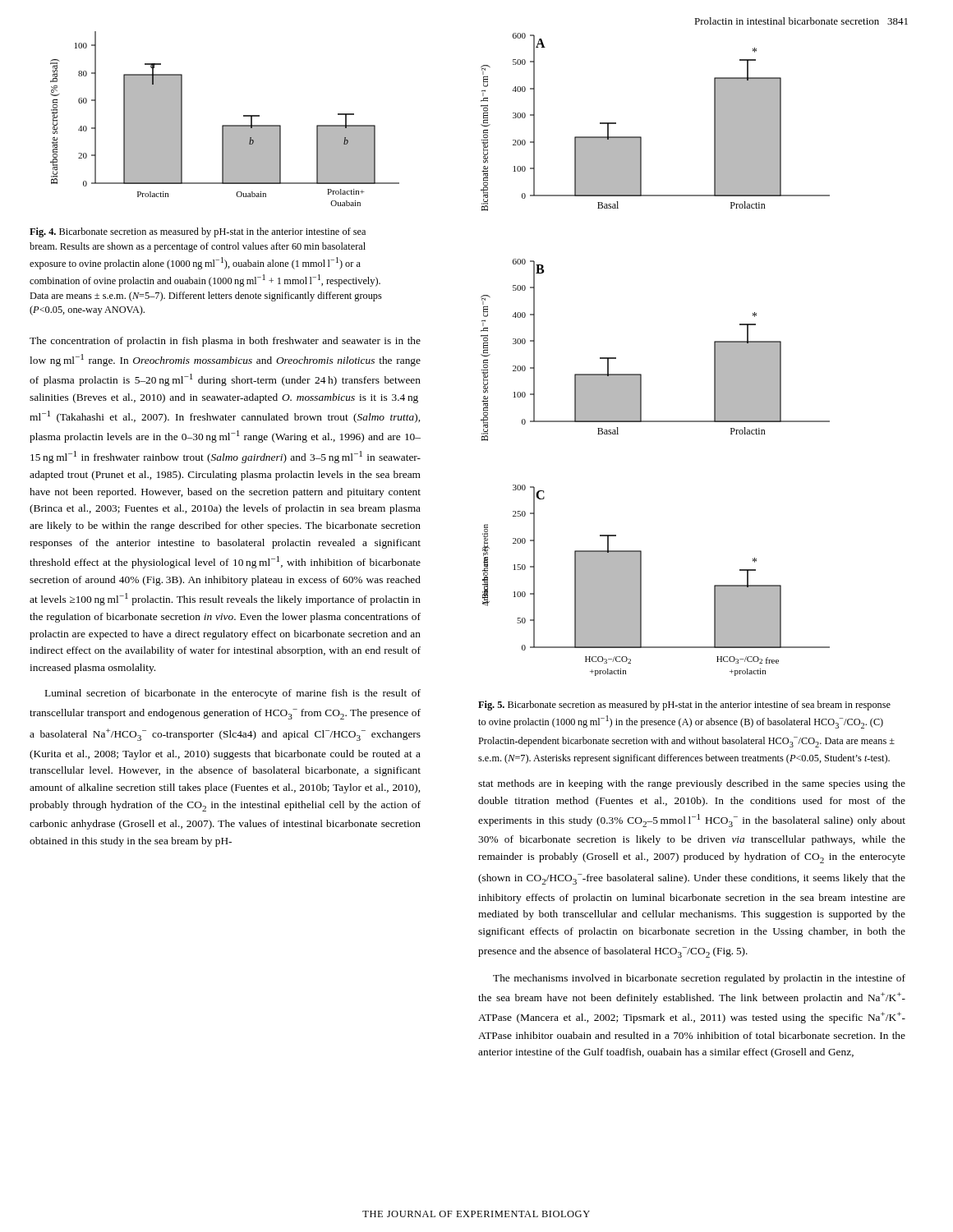Screen dimensions: 1232x953
Task: Locate the block starting "Fig. 4. Bicarbonate secretion as measured by pH-stat"
Action: tap(206, 271)
